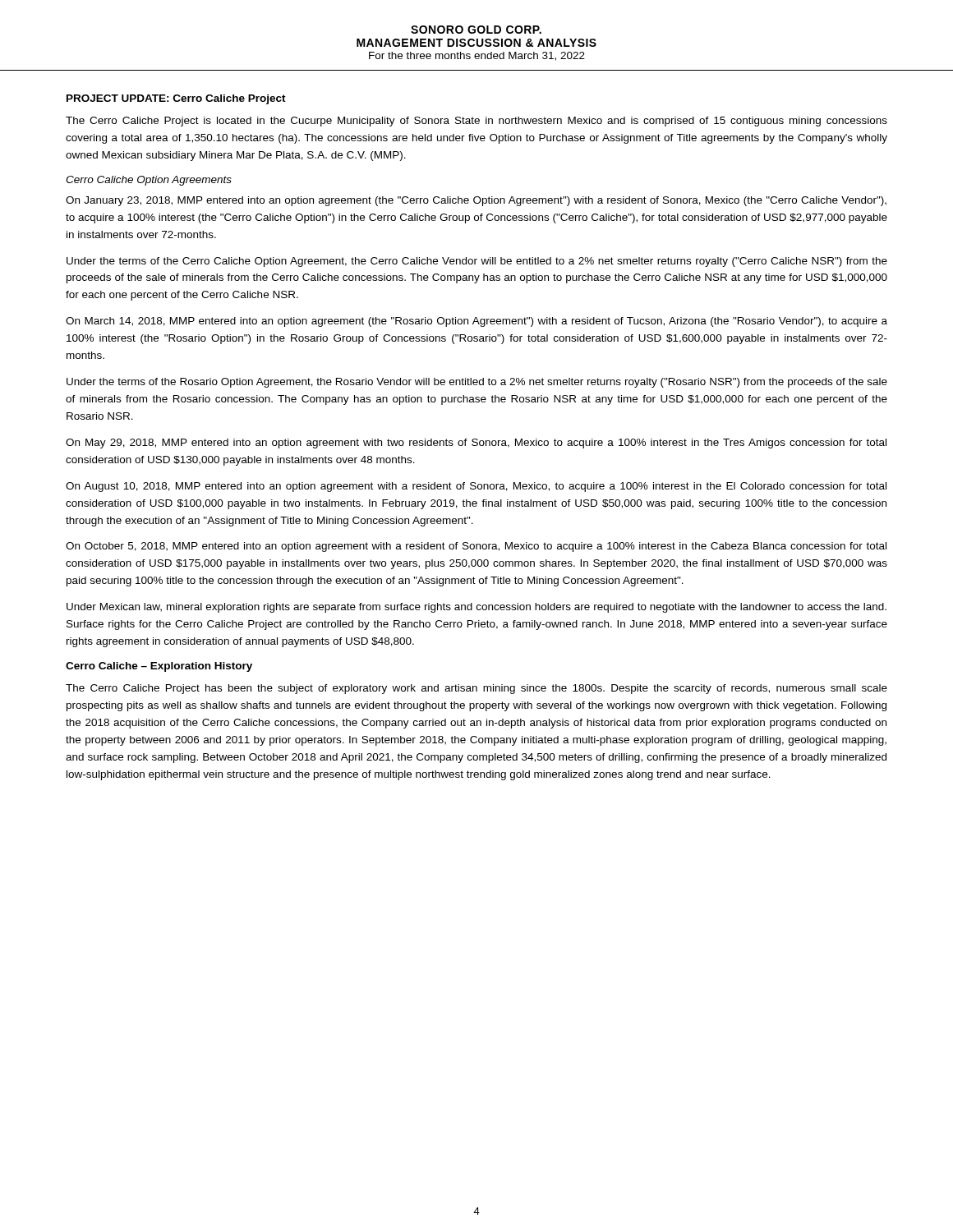This screenshot has height=1232, width=953.
Task: Locate the section header with the text "PROJECT UPDATE: Cerro Caliche Project"
Action: [176, 98]
